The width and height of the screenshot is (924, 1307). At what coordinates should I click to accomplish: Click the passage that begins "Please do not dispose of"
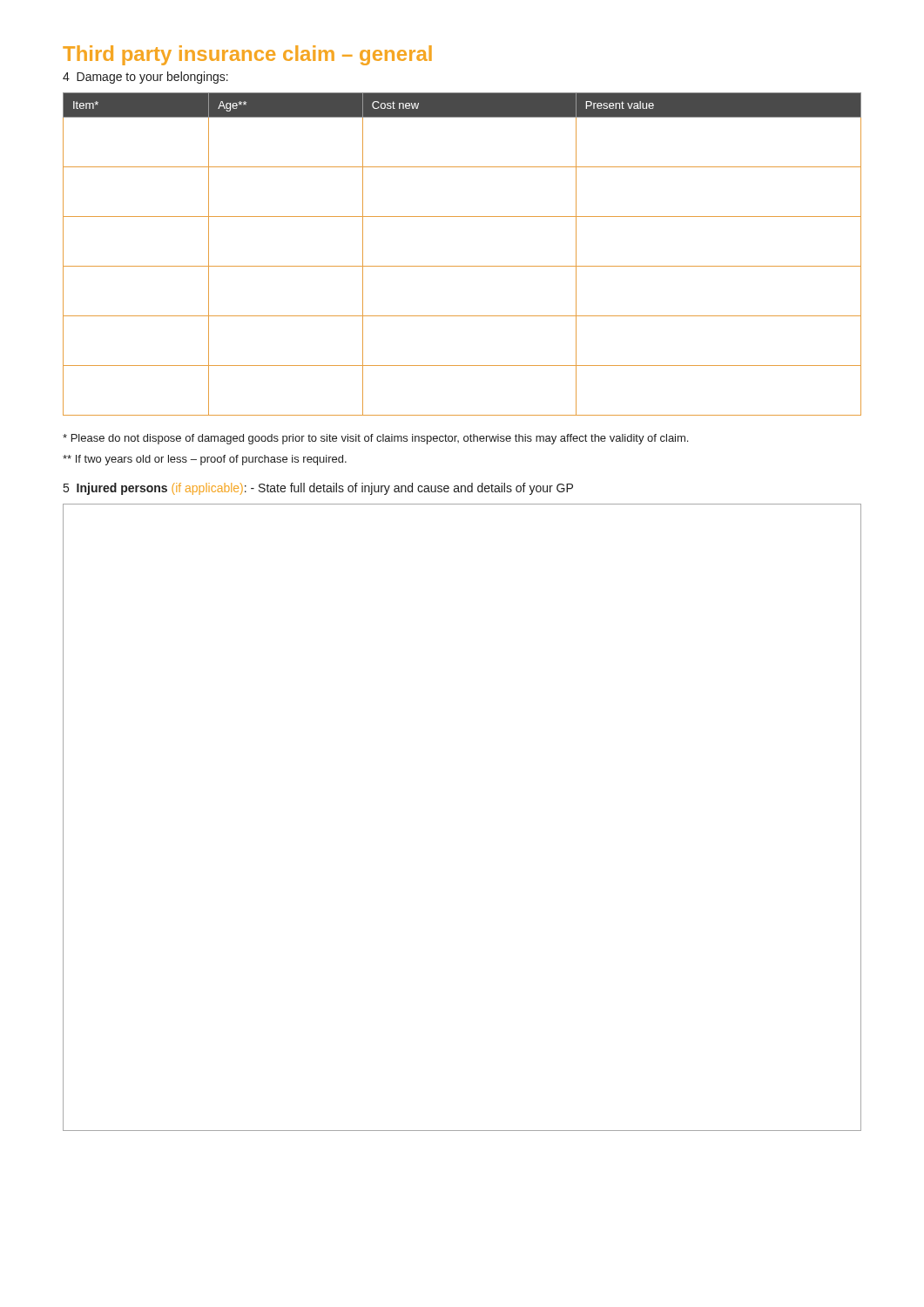(x=376, y=438)
